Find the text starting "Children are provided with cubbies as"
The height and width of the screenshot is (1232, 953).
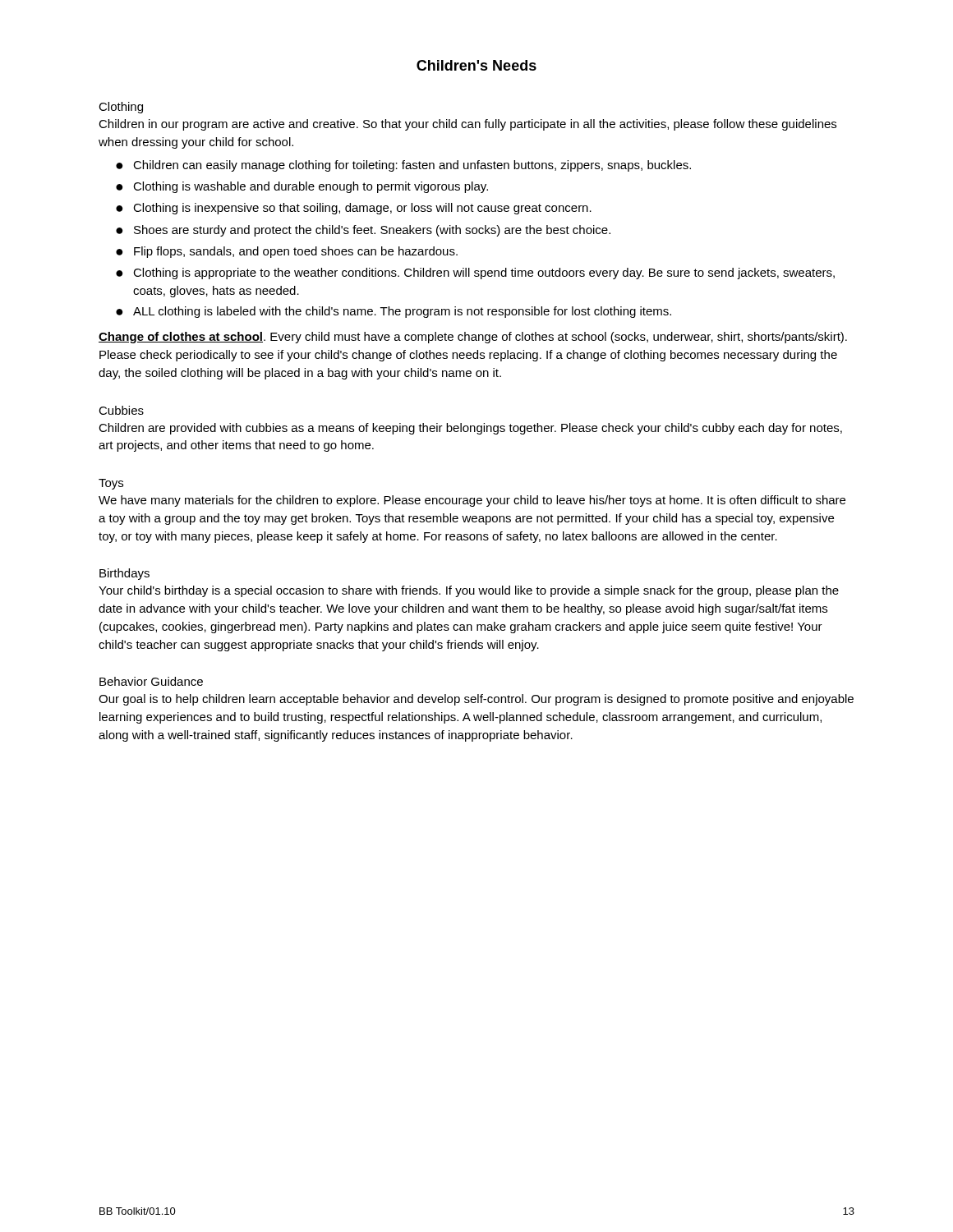[x=471, y=436]
